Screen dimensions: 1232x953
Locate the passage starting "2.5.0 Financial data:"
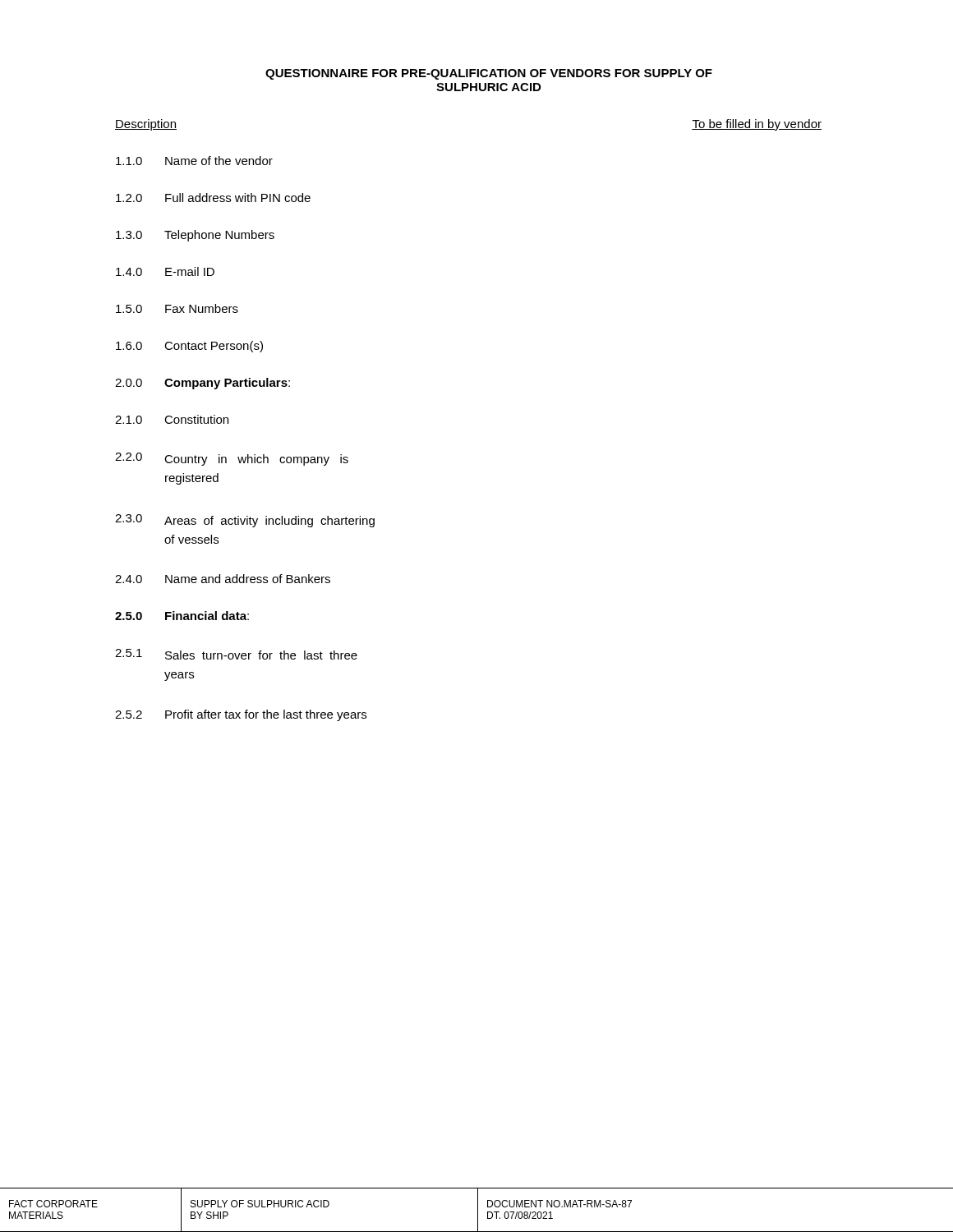coord(182,616)
